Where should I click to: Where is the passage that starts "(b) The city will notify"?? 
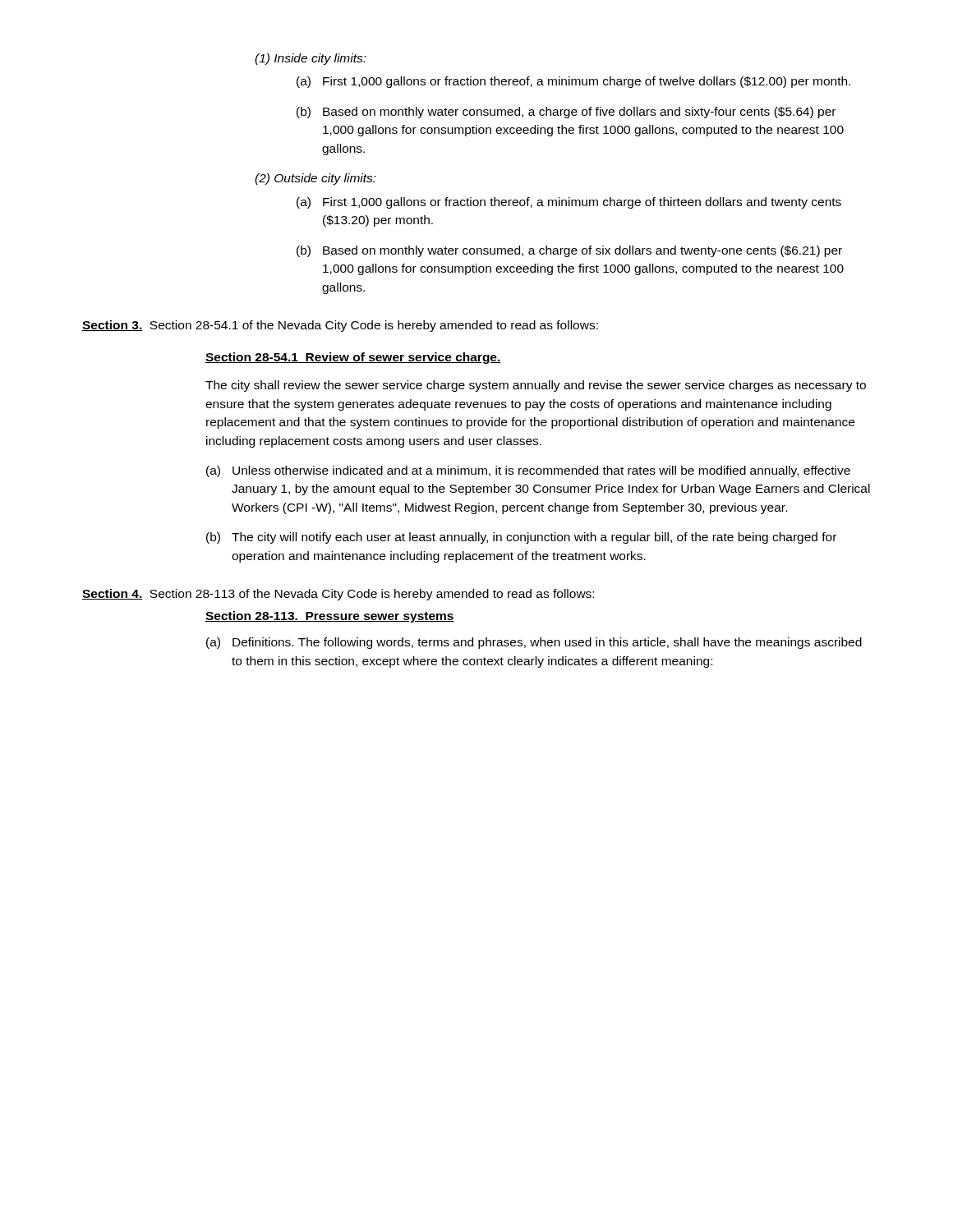point(538,547)
